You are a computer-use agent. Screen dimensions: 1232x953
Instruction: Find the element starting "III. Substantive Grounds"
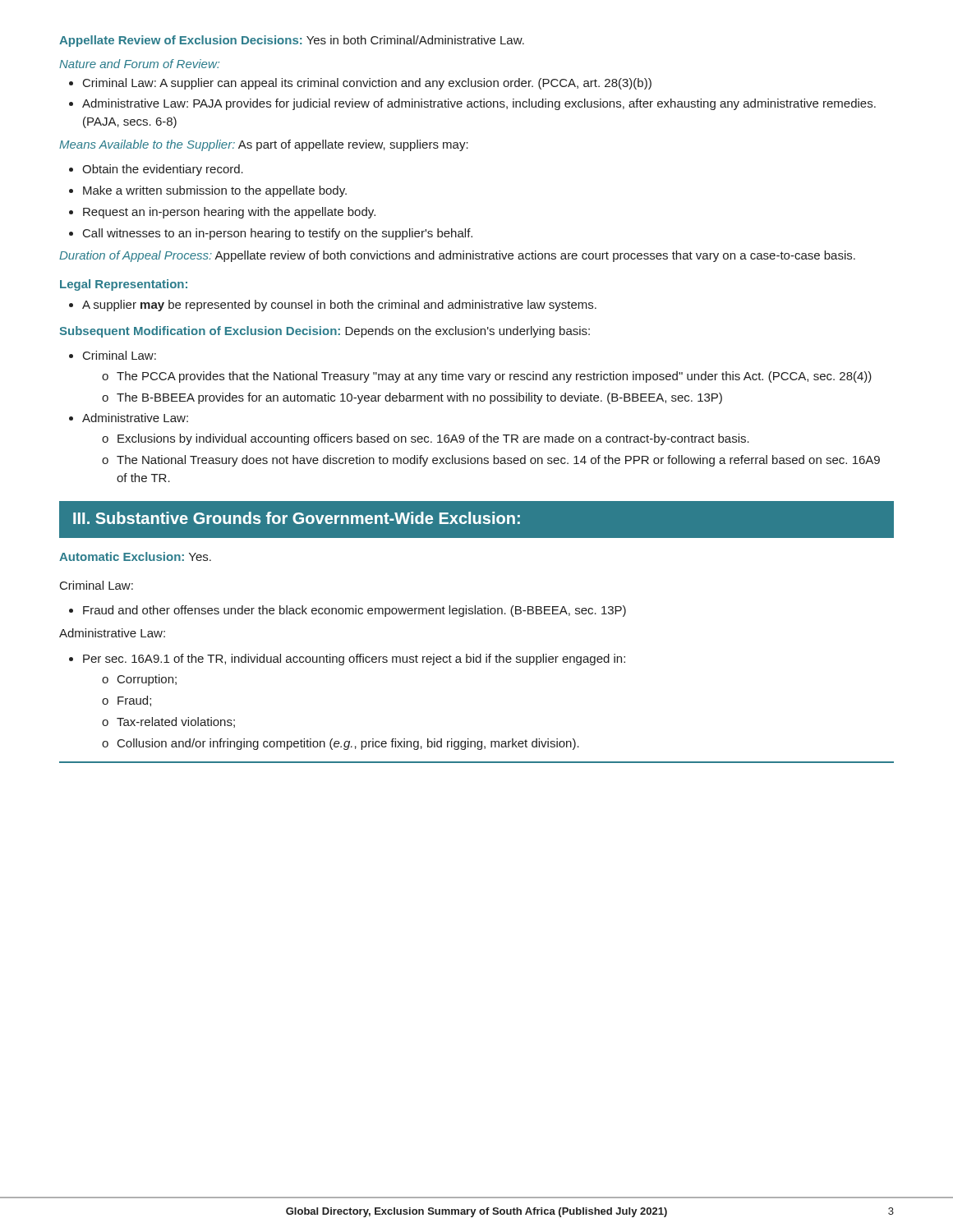(x=297, y=518)
